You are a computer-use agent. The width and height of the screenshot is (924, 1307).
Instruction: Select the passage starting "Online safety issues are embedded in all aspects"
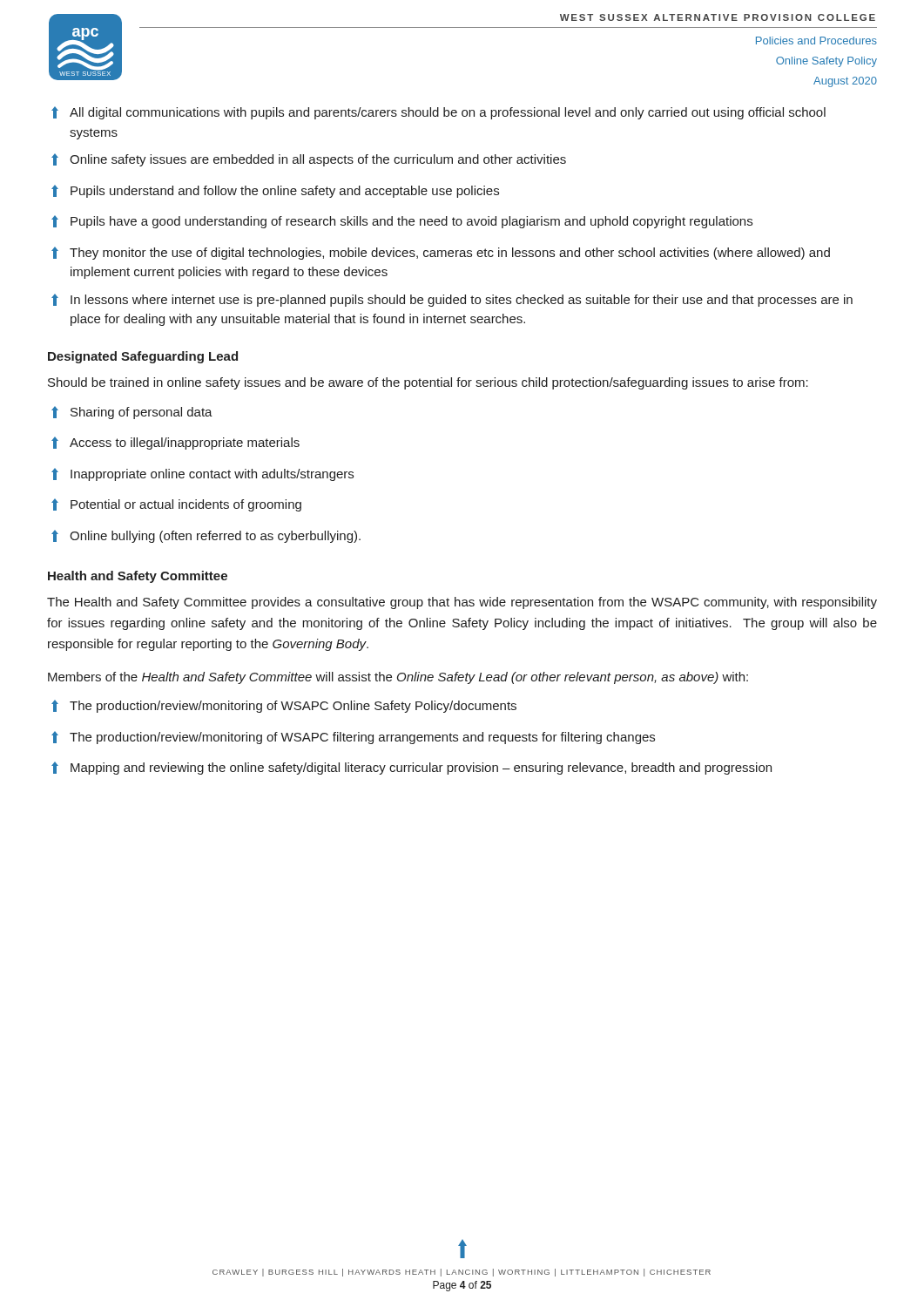(x=462, y=161)
